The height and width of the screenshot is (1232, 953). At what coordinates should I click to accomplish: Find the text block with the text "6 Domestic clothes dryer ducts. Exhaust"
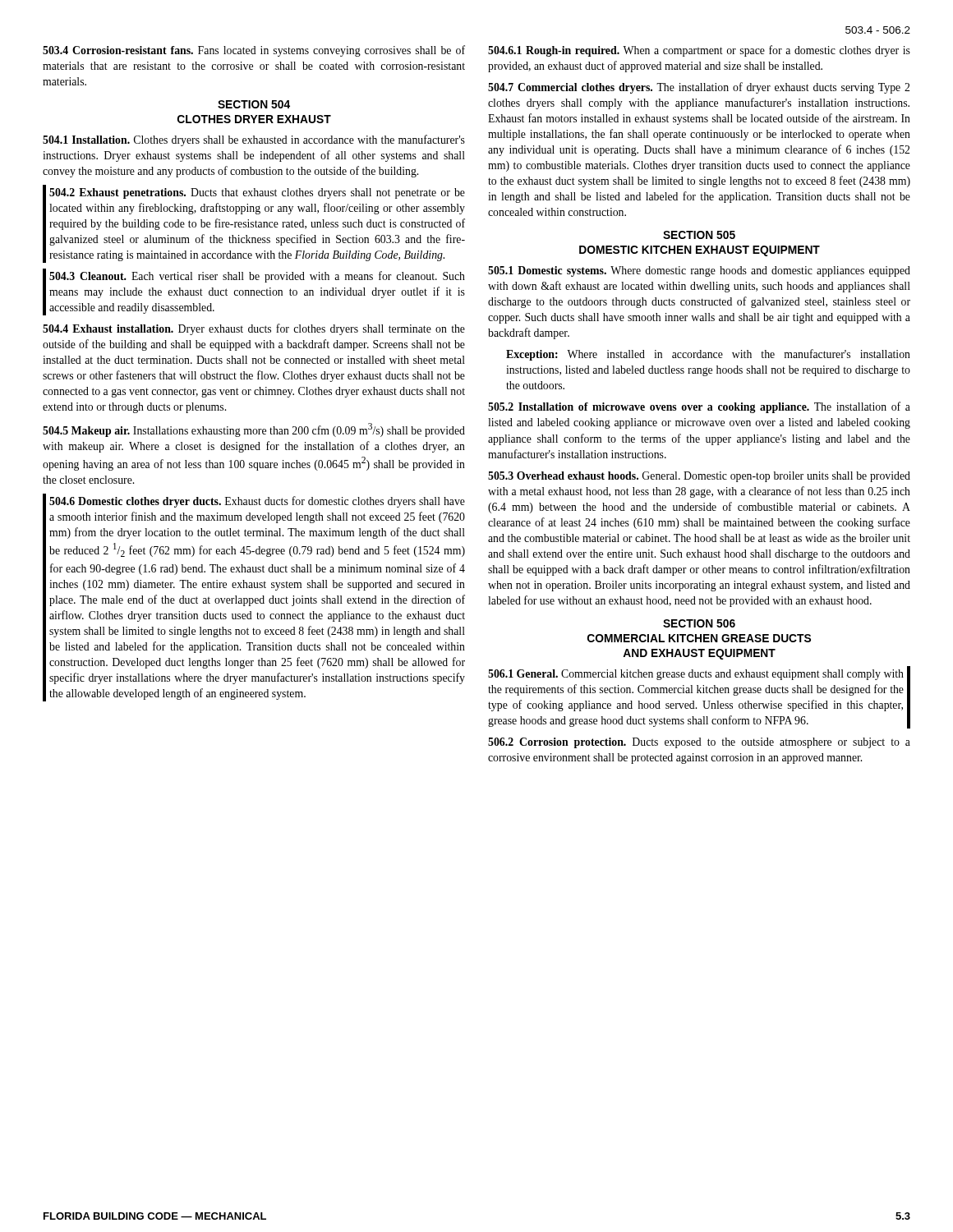(257, 598)
